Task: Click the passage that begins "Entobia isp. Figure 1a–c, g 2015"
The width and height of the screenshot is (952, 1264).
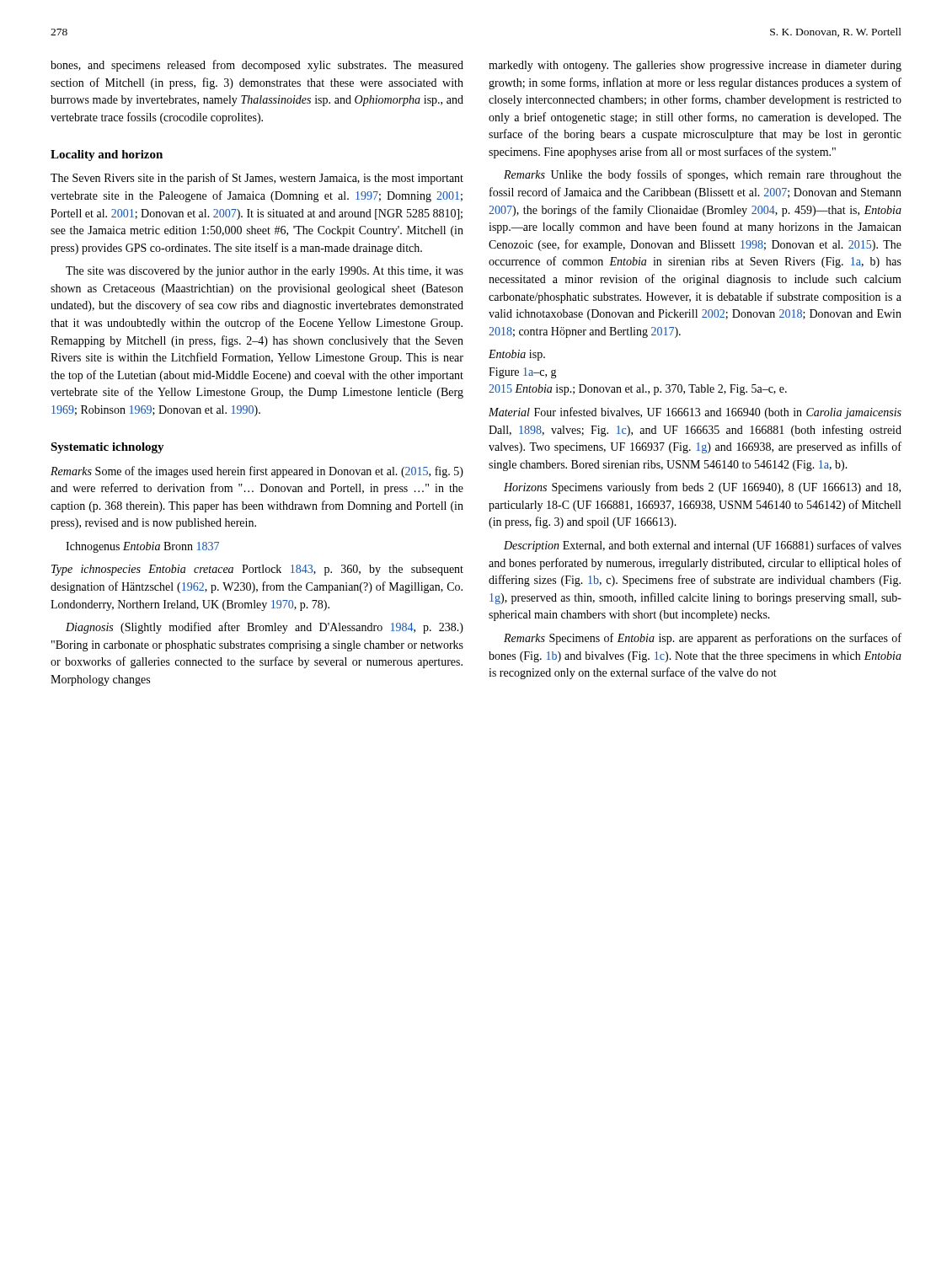Action: coord(695,373)
